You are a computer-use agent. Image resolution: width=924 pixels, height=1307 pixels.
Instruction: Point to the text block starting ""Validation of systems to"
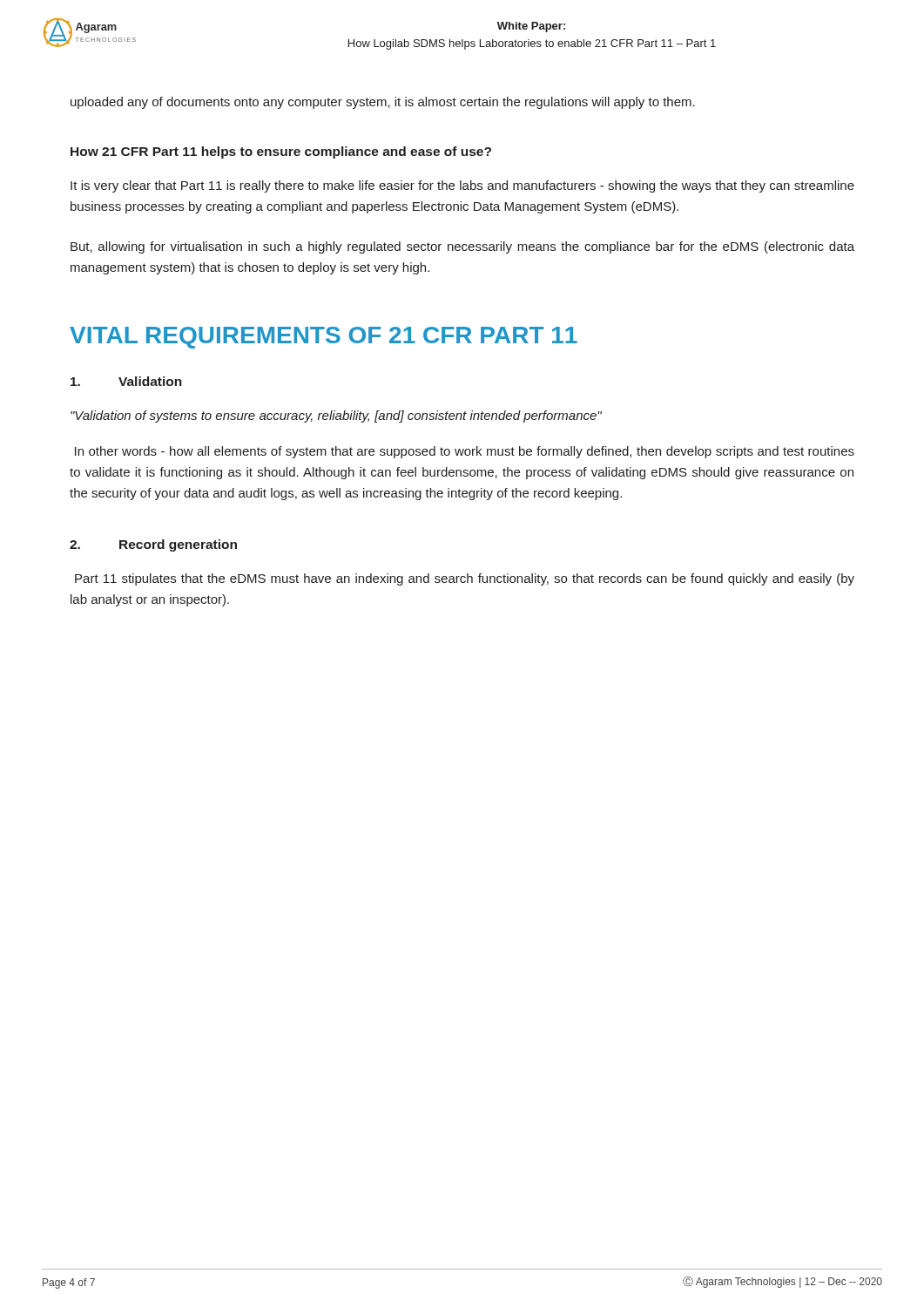(462, 416)
